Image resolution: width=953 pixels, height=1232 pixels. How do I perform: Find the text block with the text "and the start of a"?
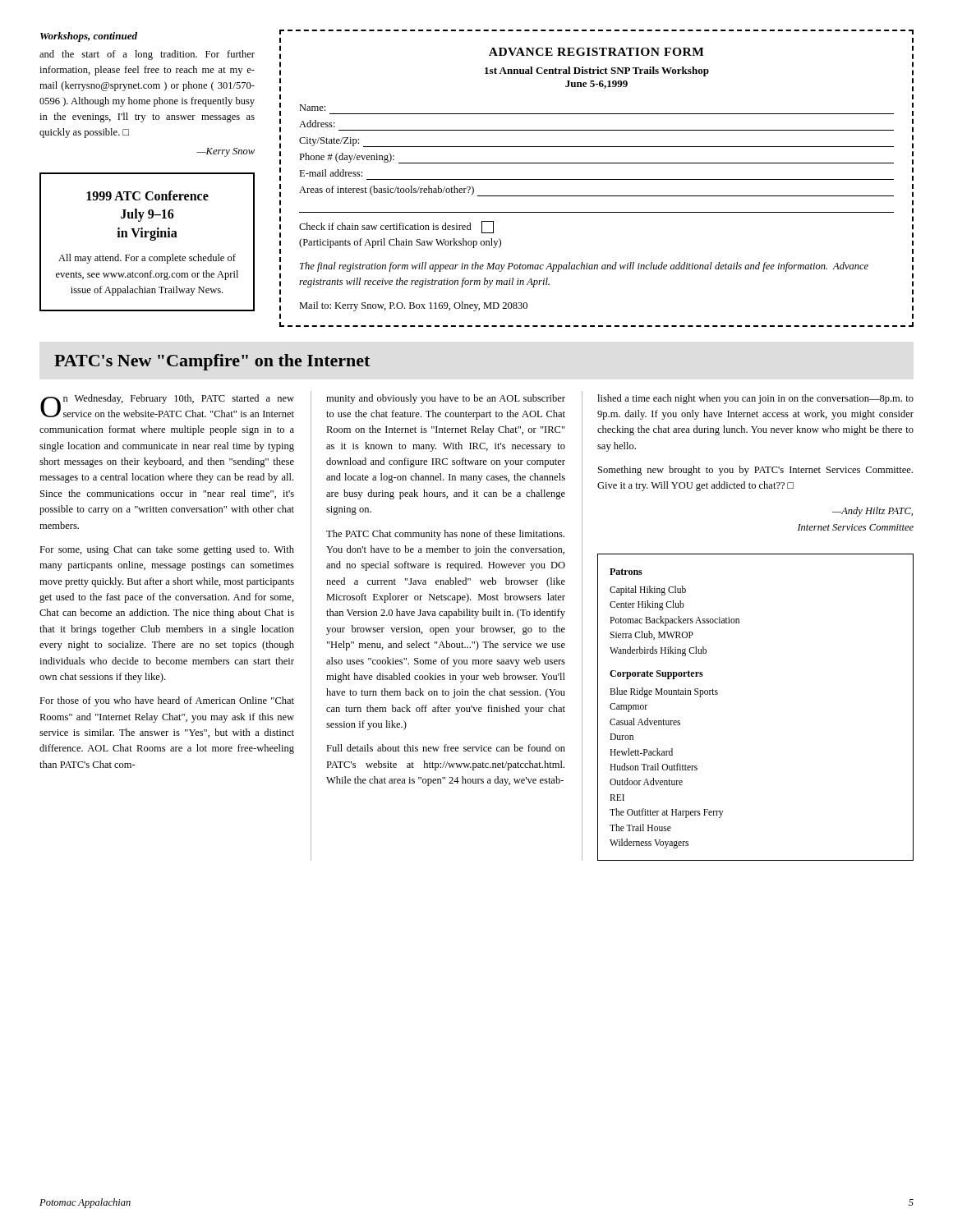click(x=147, y=104)
